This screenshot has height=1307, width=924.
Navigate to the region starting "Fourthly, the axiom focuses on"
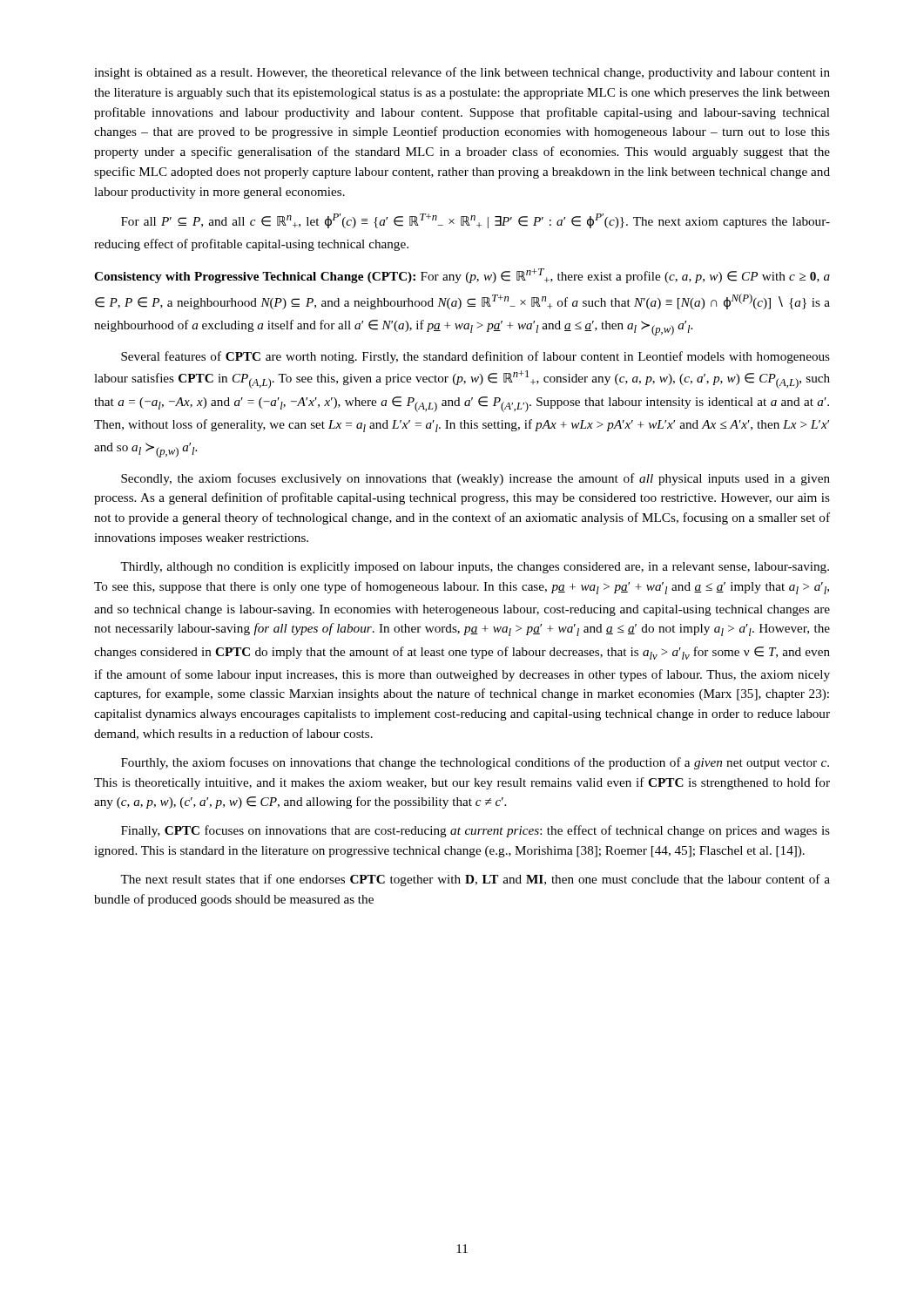(x=462, y=782)
